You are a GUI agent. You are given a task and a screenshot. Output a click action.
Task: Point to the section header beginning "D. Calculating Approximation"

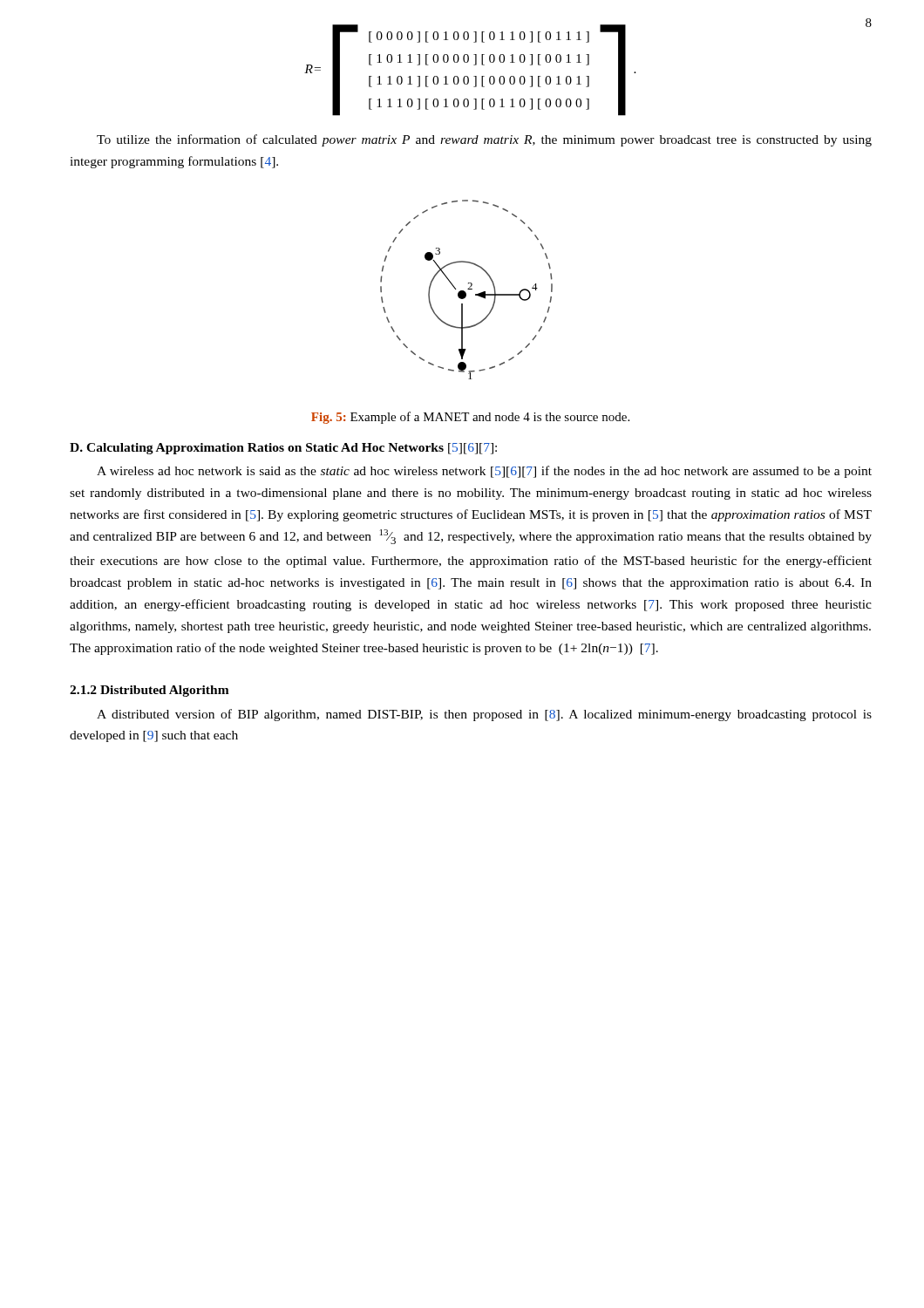[284, 447]
